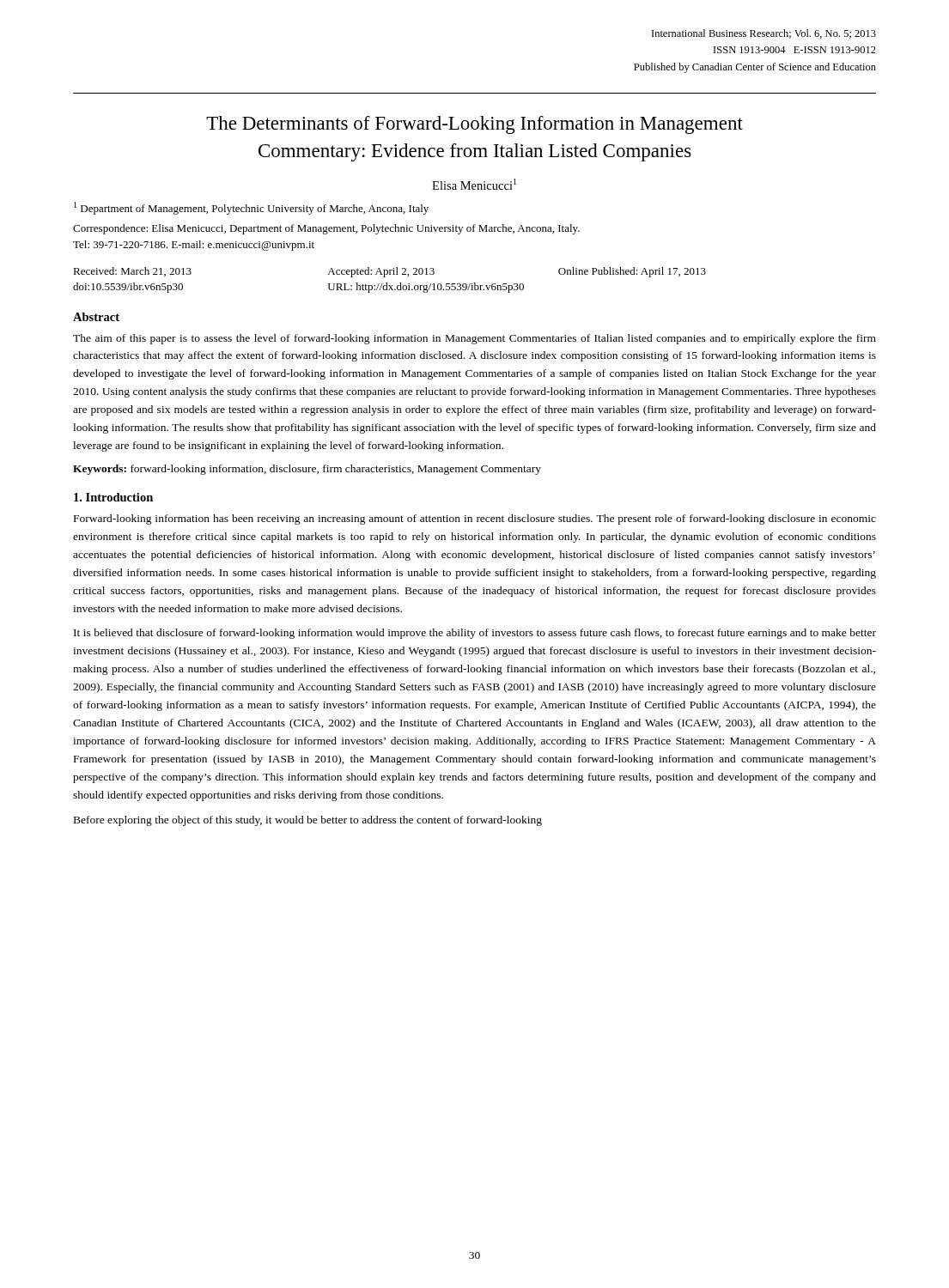The height and width of the screenshot is (1288, 949).
Task: Point to the text block starting "1. Introduction"
Action: (x=113, y=497)
